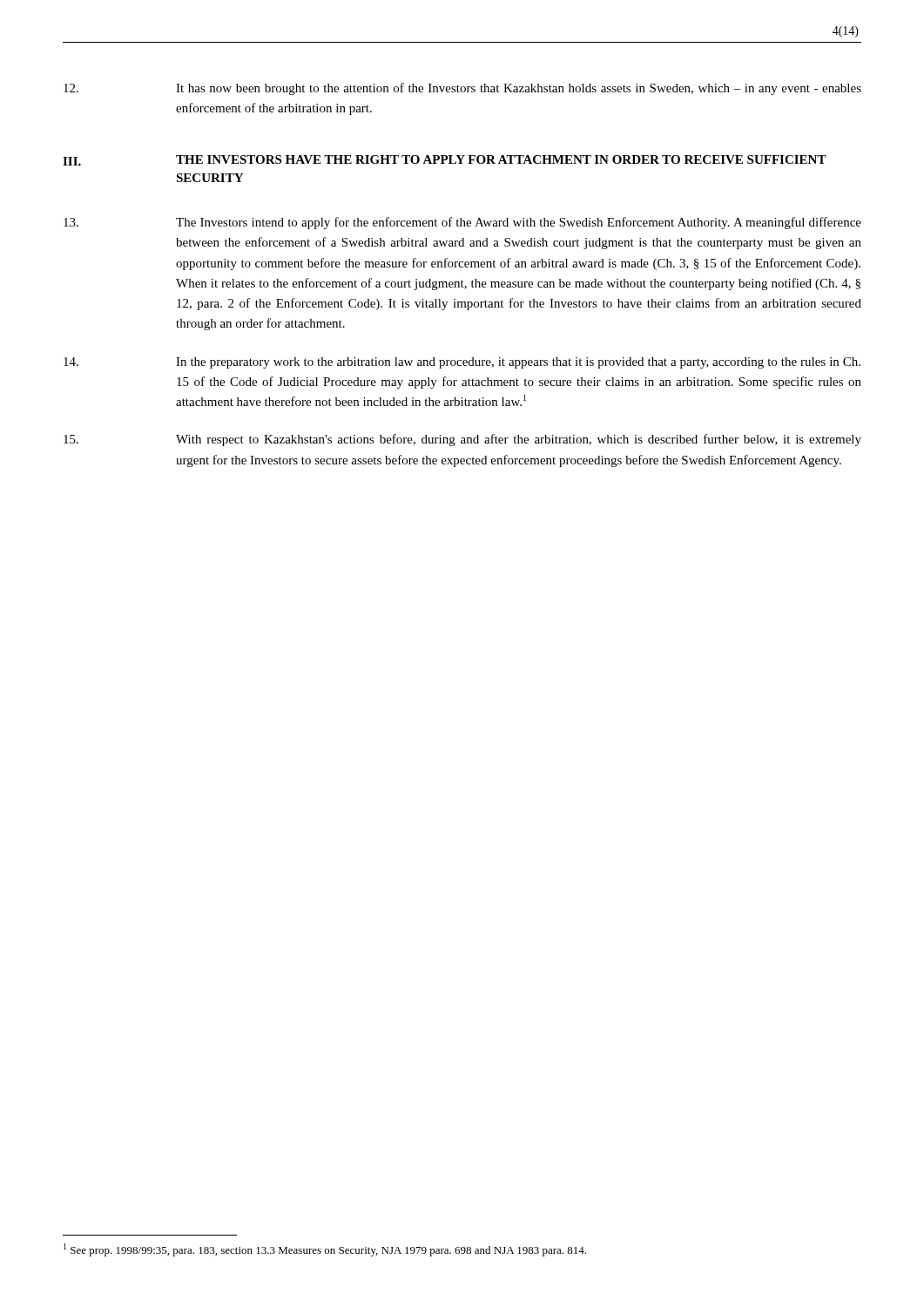The width and height of the screenshot is (924, 1307).
Task: Find the text block containing "It has now been"
Action: pos(462,99)
